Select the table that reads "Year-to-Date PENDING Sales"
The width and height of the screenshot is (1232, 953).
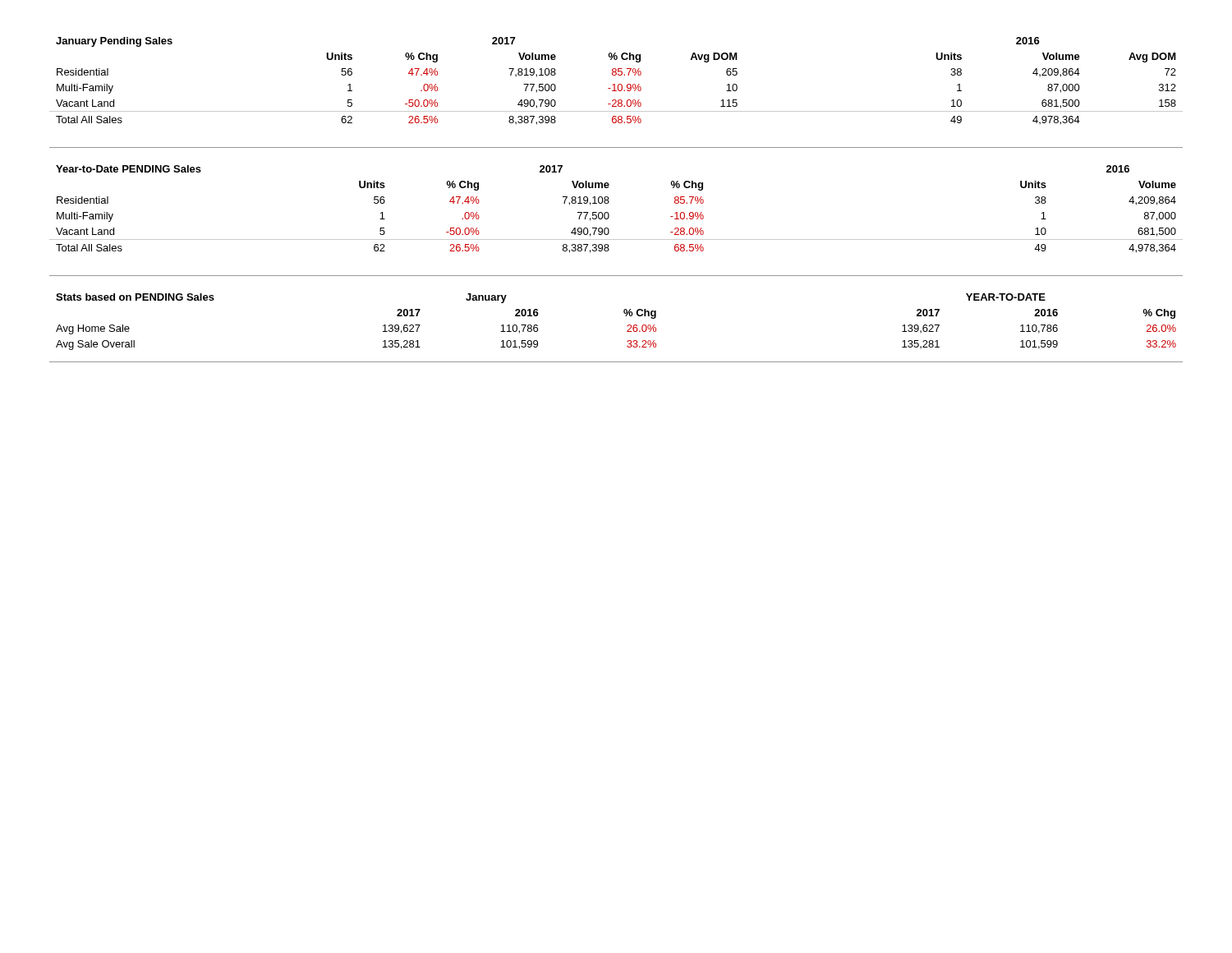click(616, 208)
